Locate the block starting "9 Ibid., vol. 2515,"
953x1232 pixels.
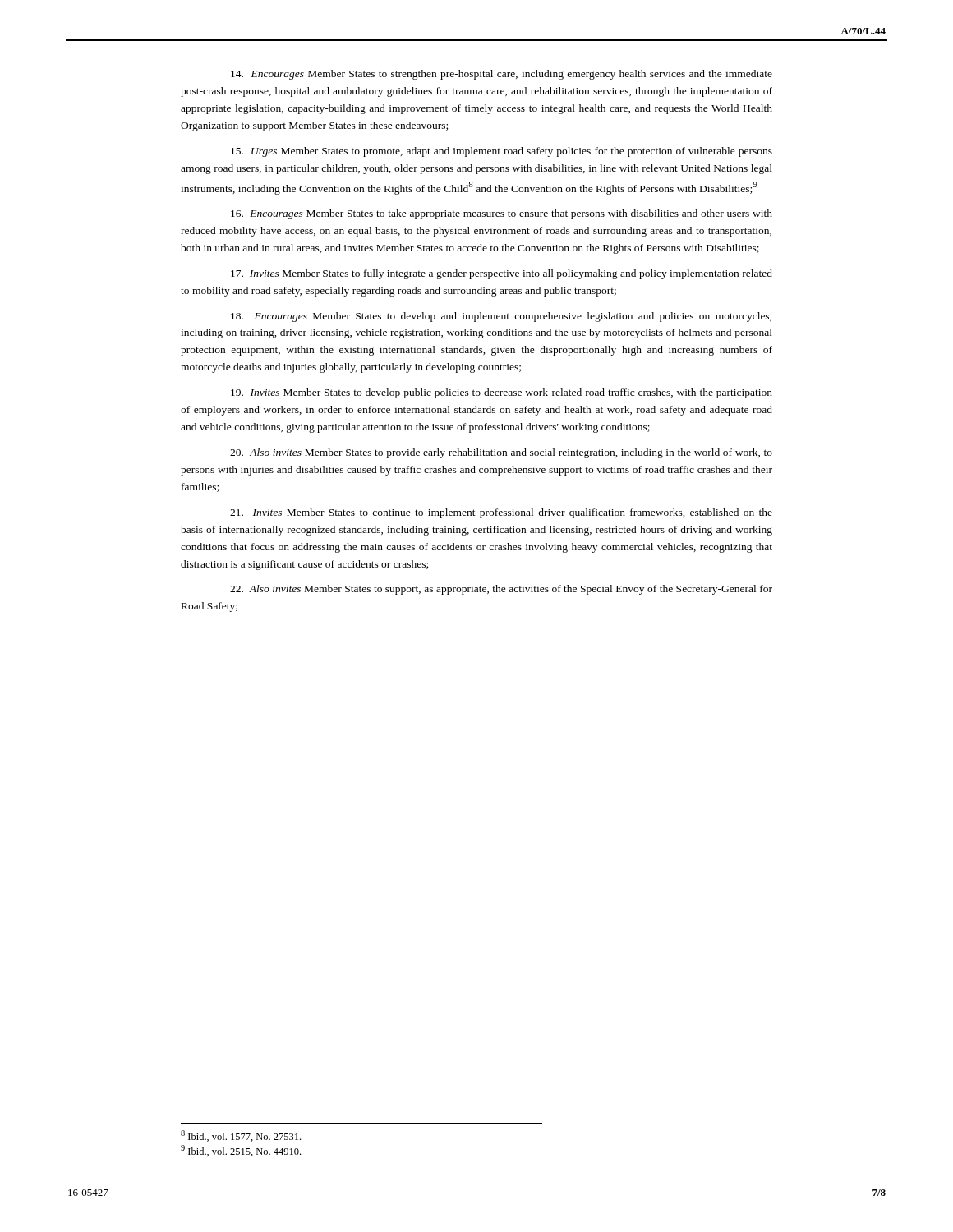241,1150
